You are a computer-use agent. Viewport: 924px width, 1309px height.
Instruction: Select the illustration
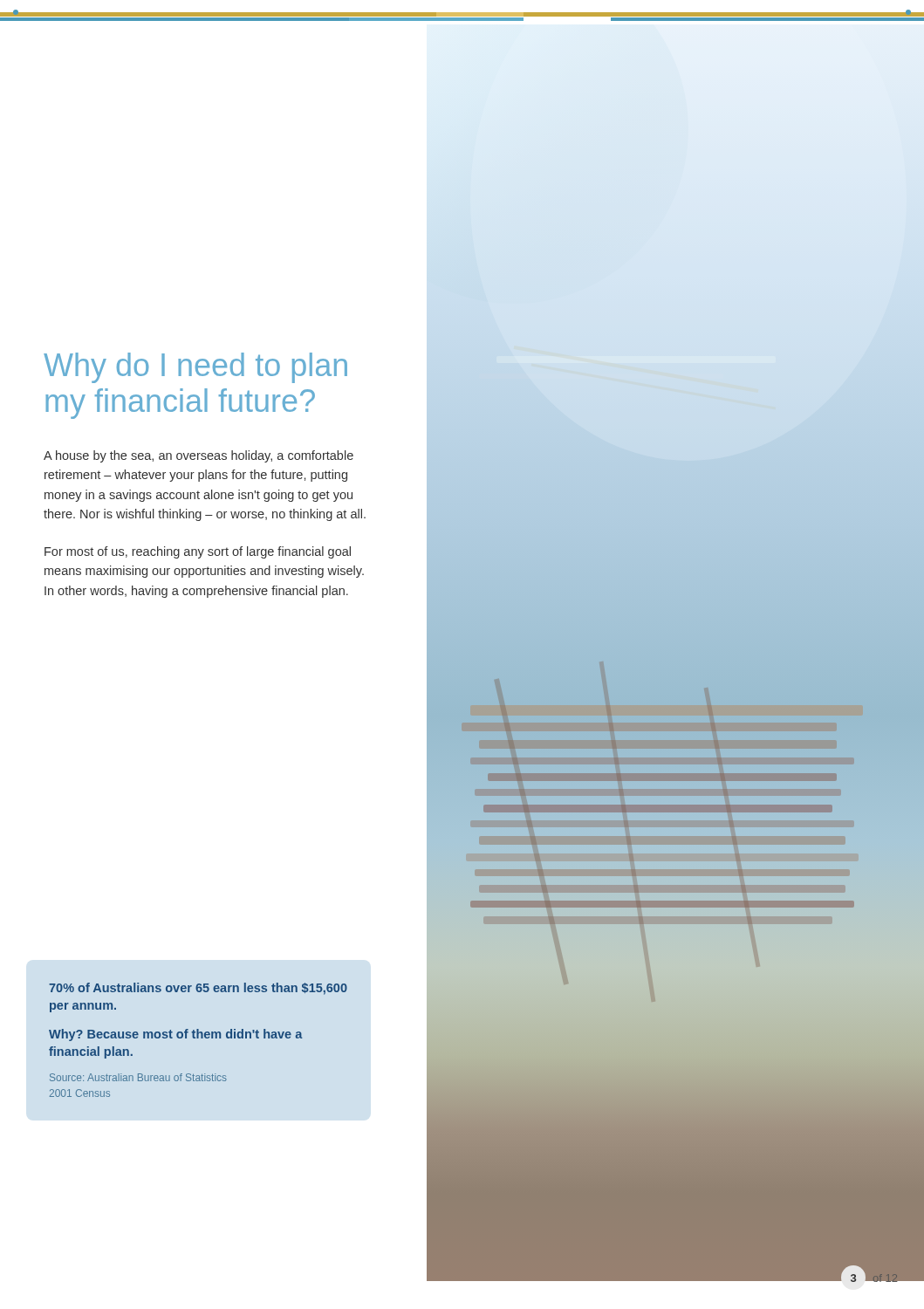(x=462, y=12)
